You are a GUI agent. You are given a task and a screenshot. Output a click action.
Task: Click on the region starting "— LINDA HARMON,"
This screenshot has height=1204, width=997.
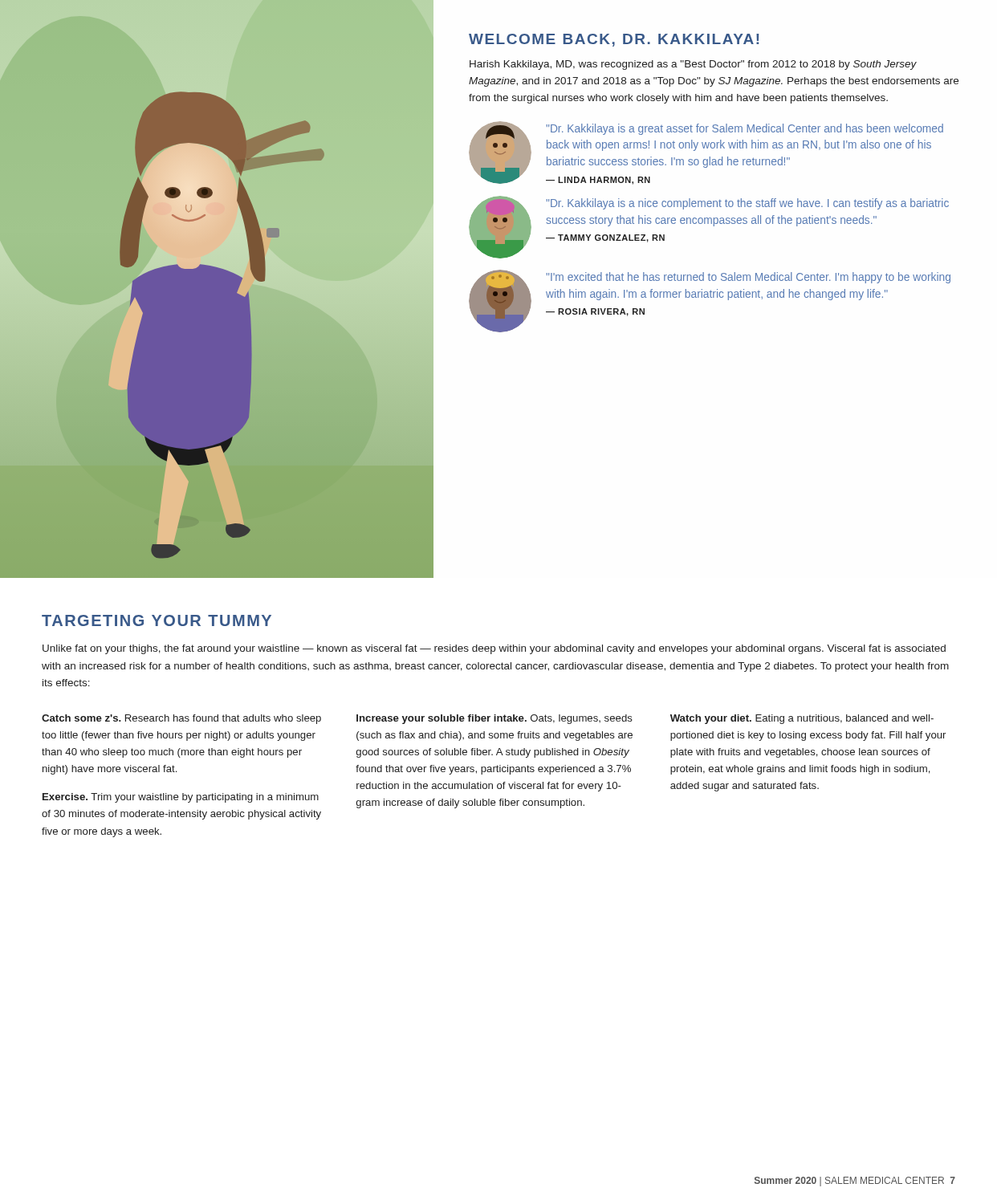pos(598,180)
